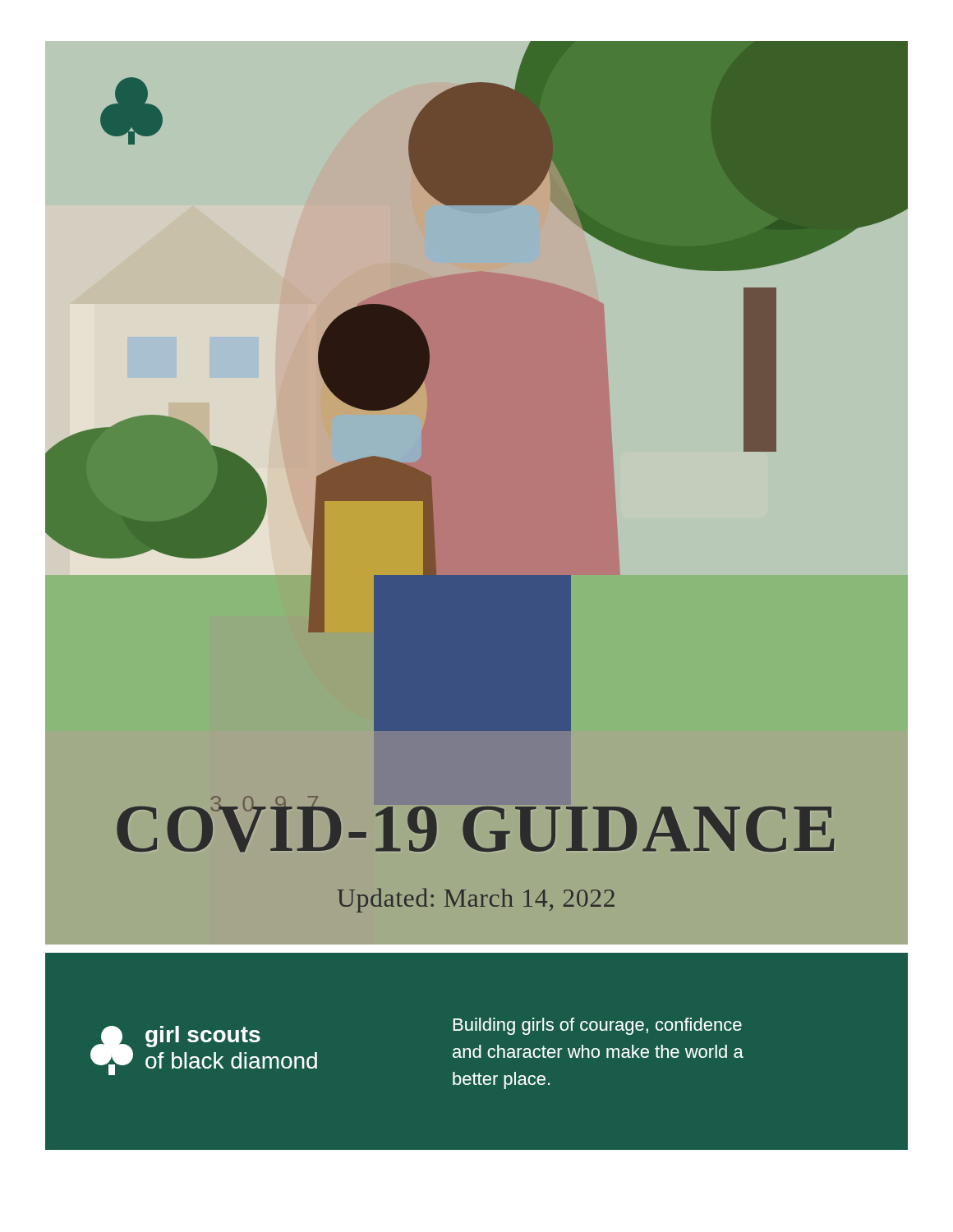This screenshot has height=1232, width=953.
Task: Point to the block beginning "Building girls of courage, confidence"
Action: tap(598, 1051)
